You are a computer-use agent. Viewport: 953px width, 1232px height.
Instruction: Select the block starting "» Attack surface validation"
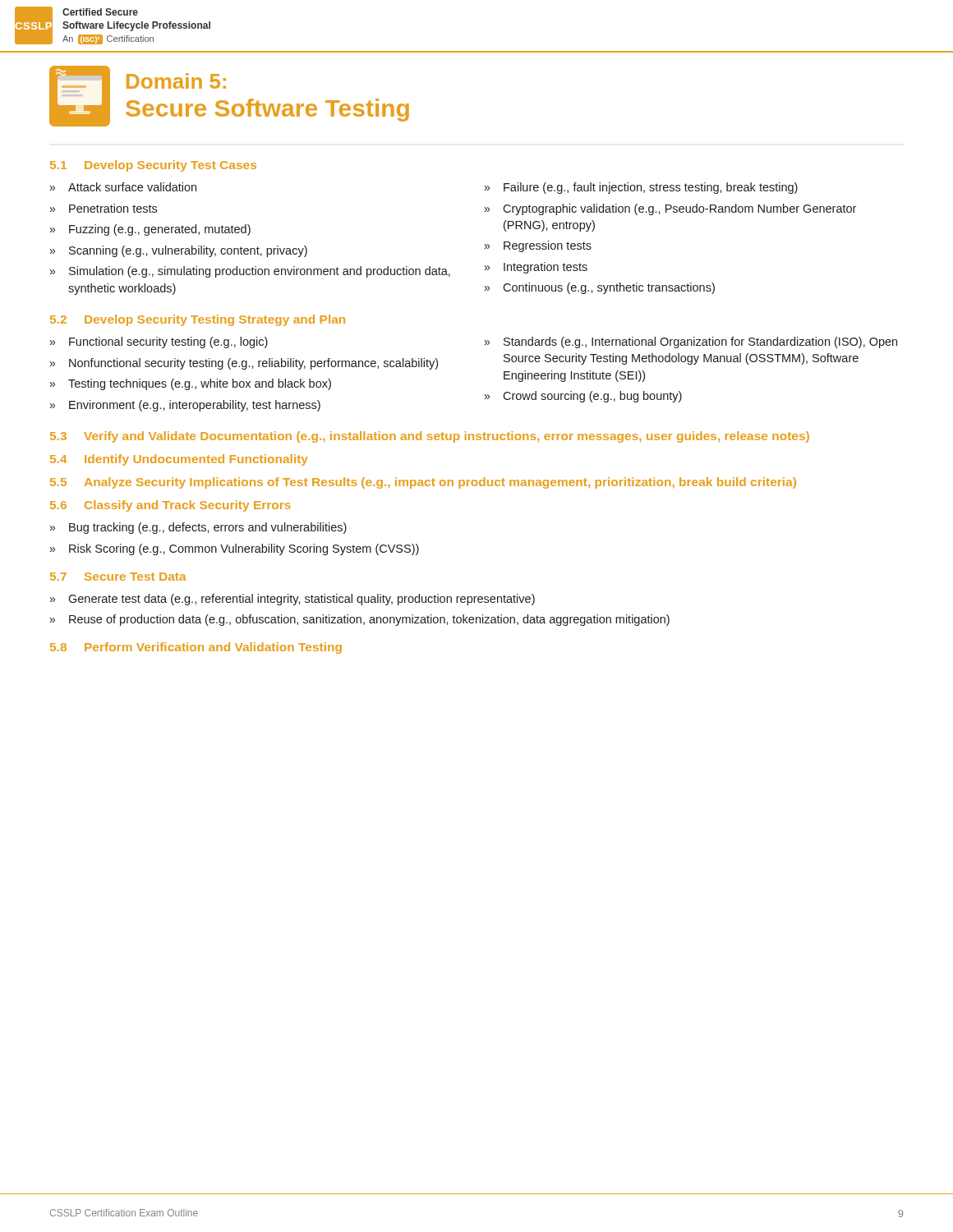point(123,187)
